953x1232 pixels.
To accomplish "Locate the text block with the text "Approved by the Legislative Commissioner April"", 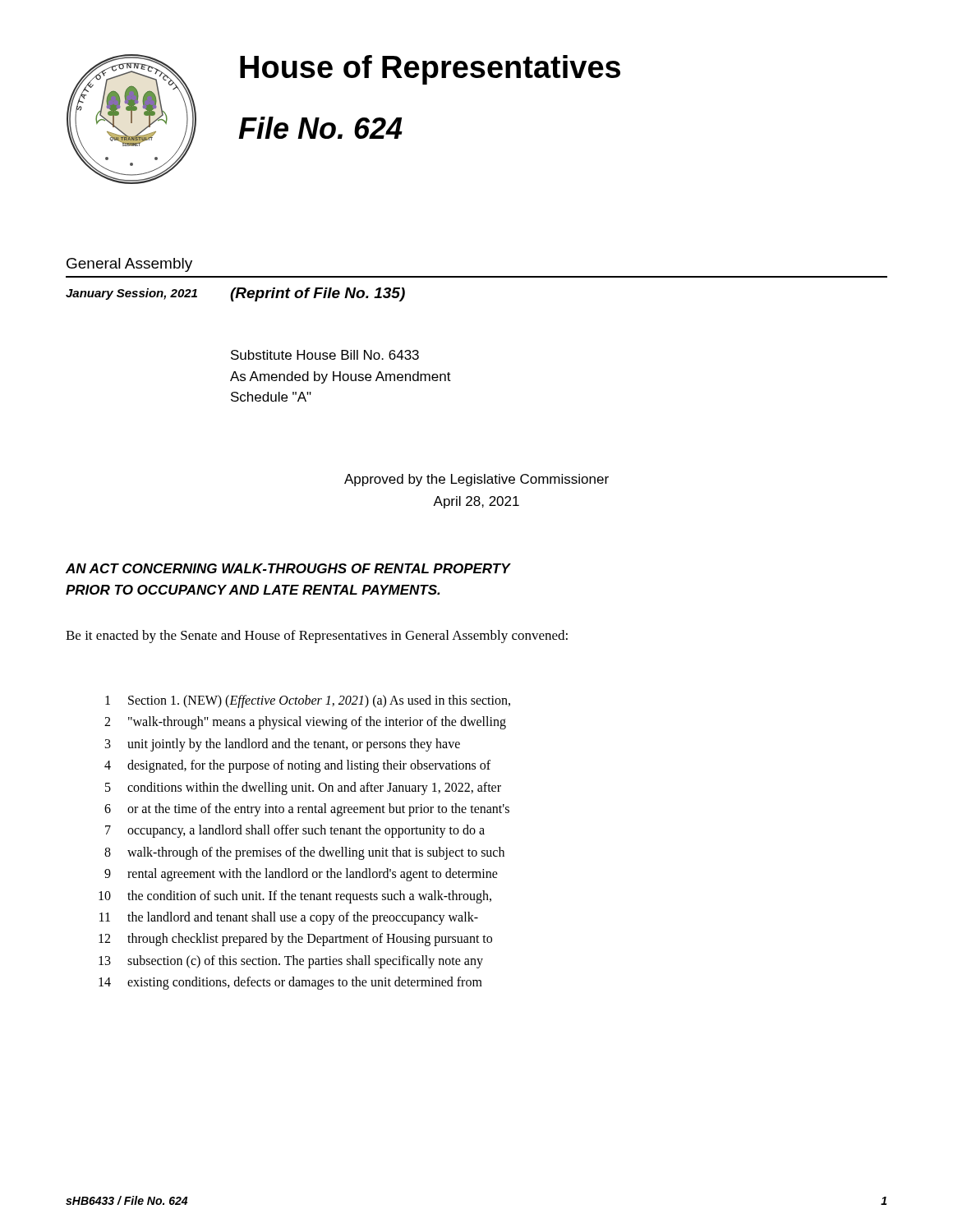I will pyautogui.click(x=476, y=490).
